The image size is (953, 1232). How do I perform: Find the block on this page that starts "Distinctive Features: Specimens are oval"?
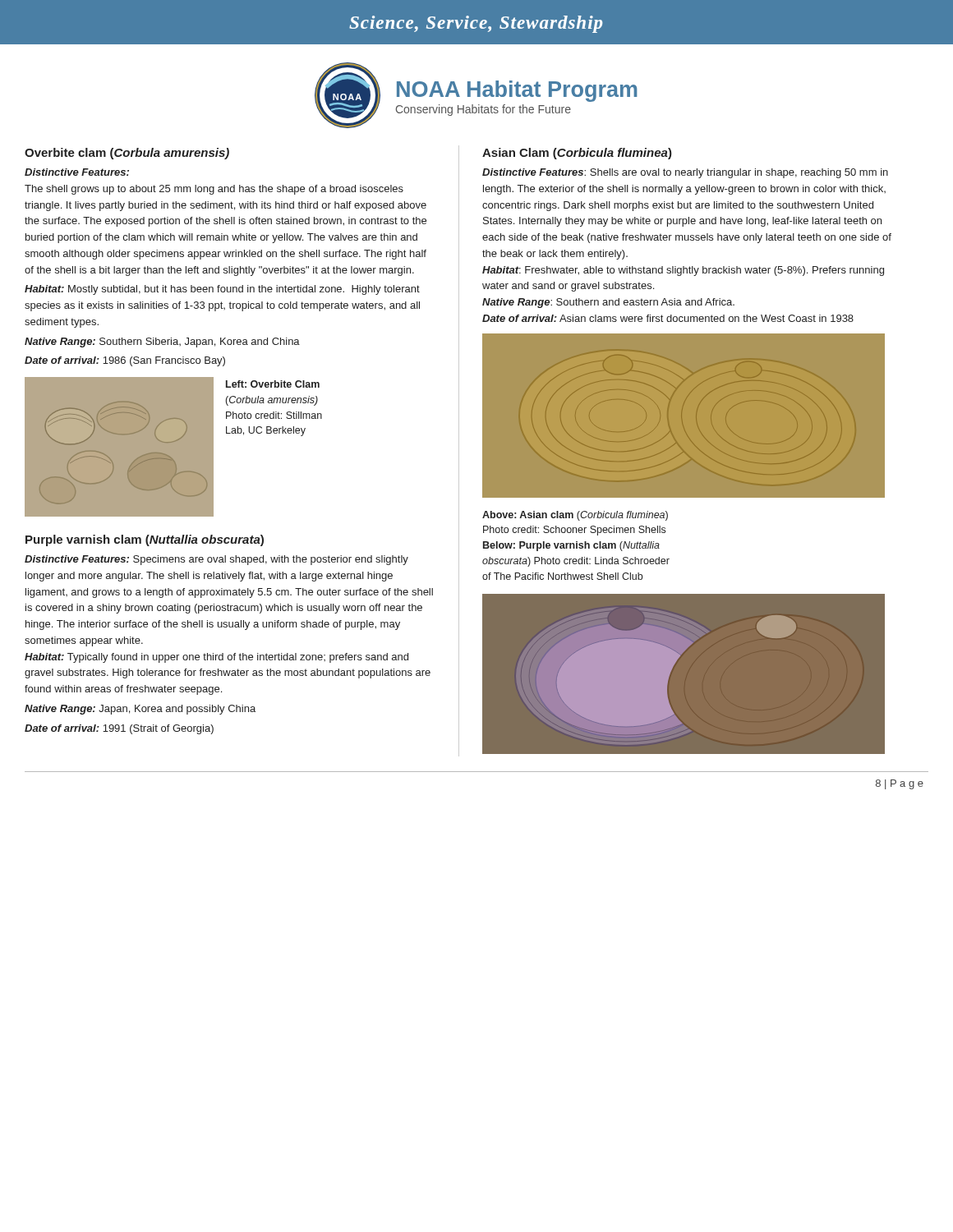click(230, 624)
